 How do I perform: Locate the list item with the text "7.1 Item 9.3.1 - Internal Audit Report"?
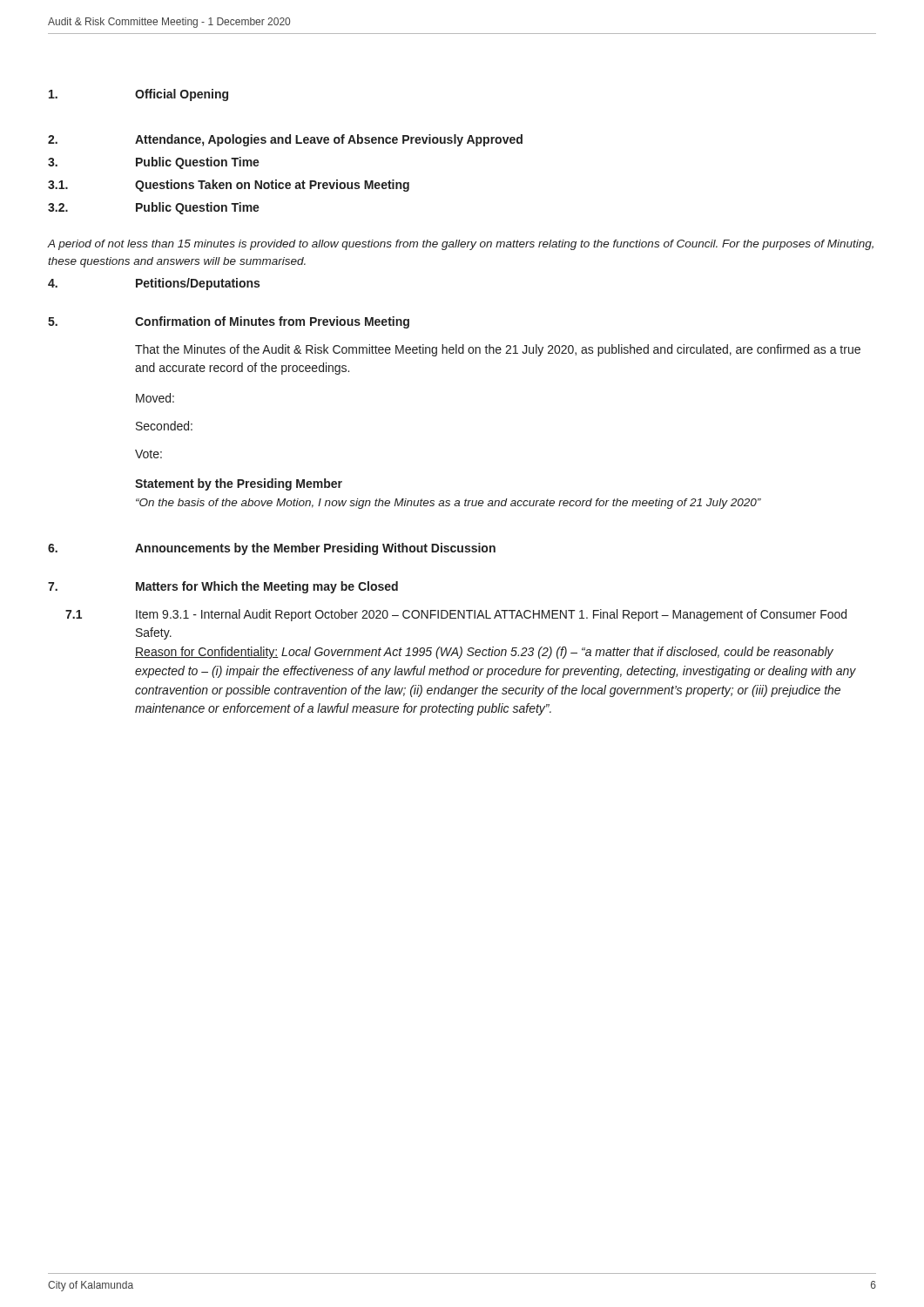pos(471,662)
